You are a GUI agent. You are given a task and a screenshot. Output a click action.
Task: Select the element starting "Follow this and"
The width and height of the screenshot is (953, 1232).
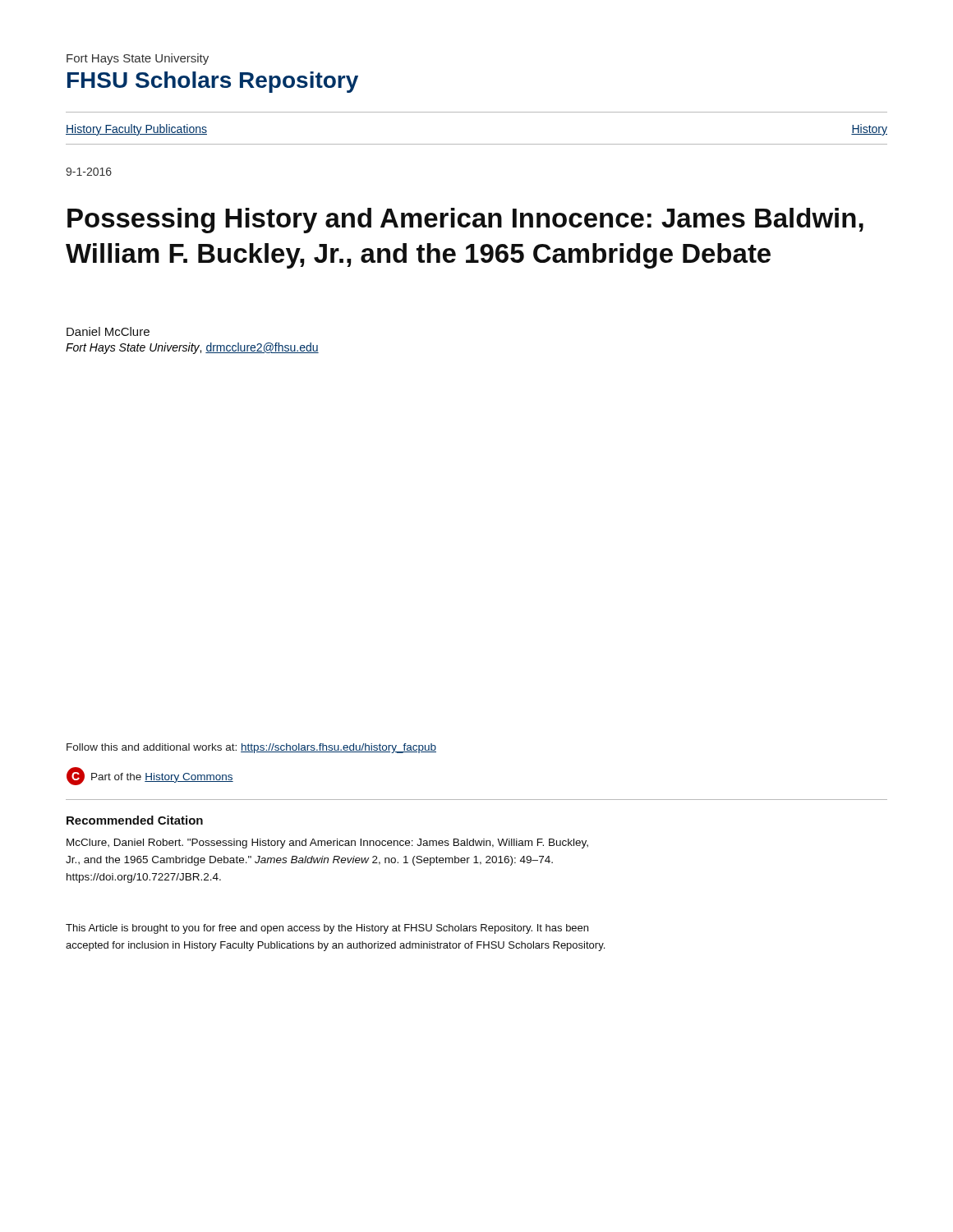pyautogui.click(x=251, y=747)
